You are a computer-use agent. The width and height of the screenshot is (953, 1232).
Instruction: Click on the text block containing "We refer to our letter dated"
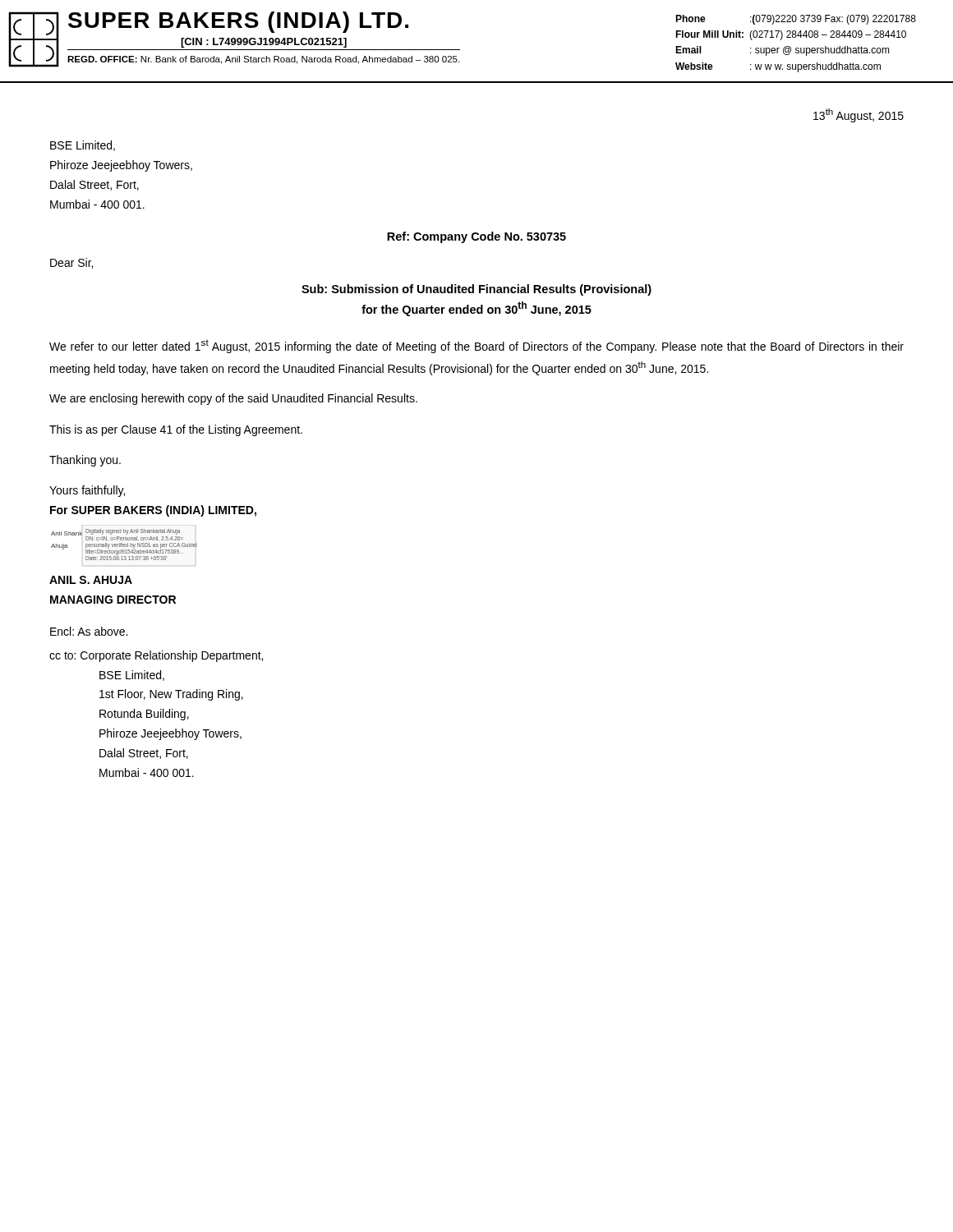pos(476,356)
